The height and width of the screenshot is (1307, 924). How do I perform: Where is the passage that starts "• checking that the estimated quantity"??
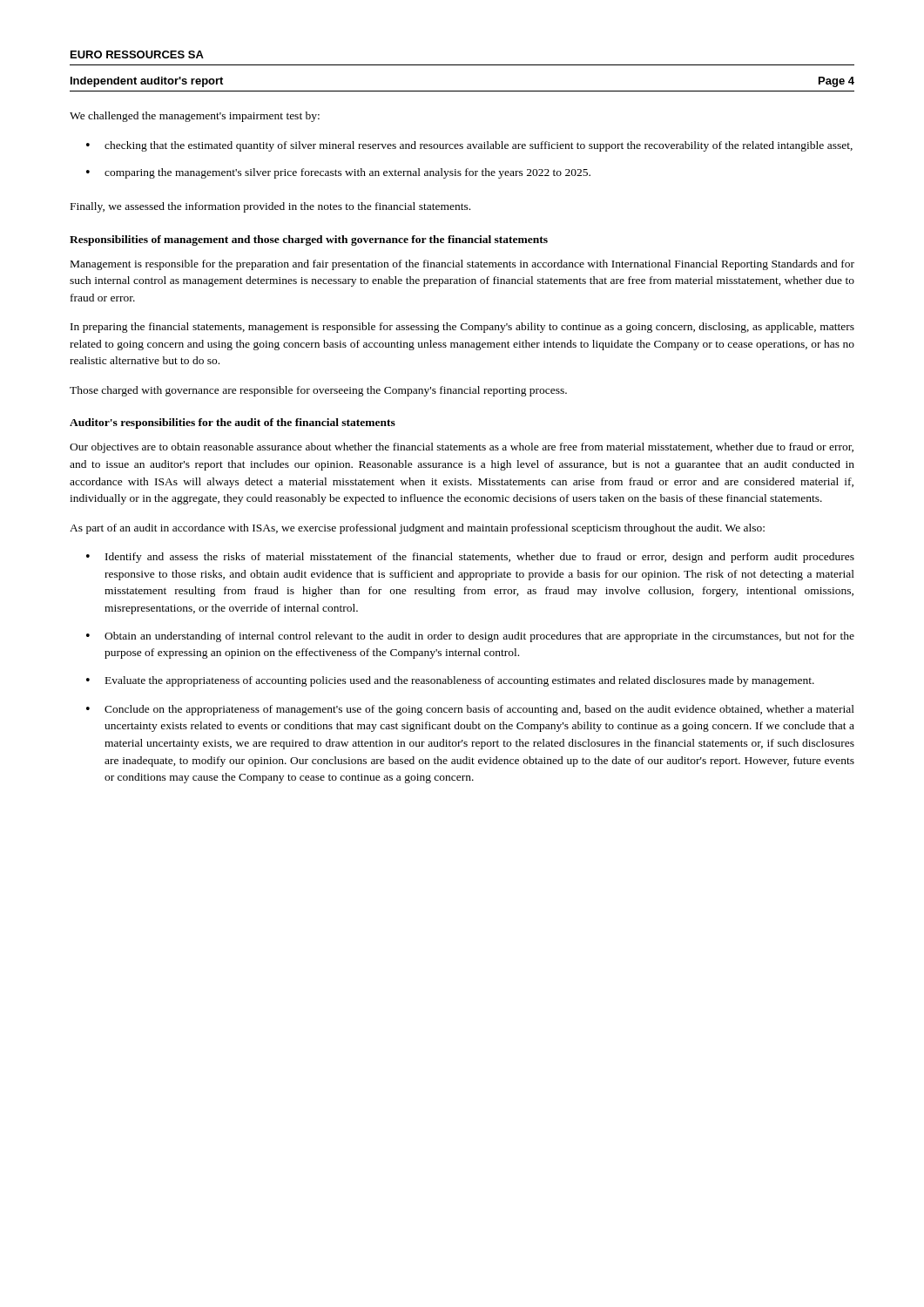click(x=462, y=146)
